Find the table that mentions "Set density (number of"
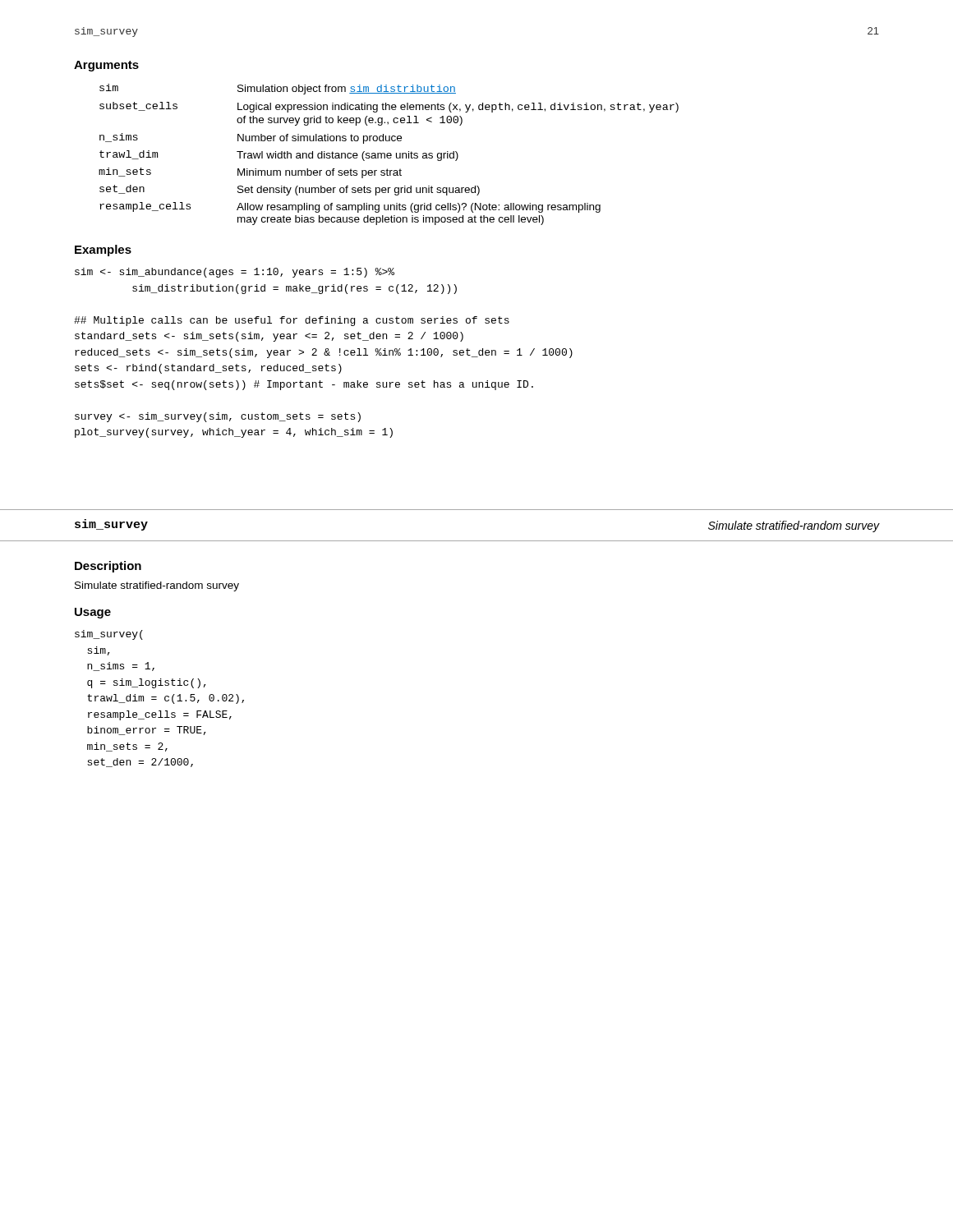Viewport: 953px width, 1232px height. click(476, 154)
